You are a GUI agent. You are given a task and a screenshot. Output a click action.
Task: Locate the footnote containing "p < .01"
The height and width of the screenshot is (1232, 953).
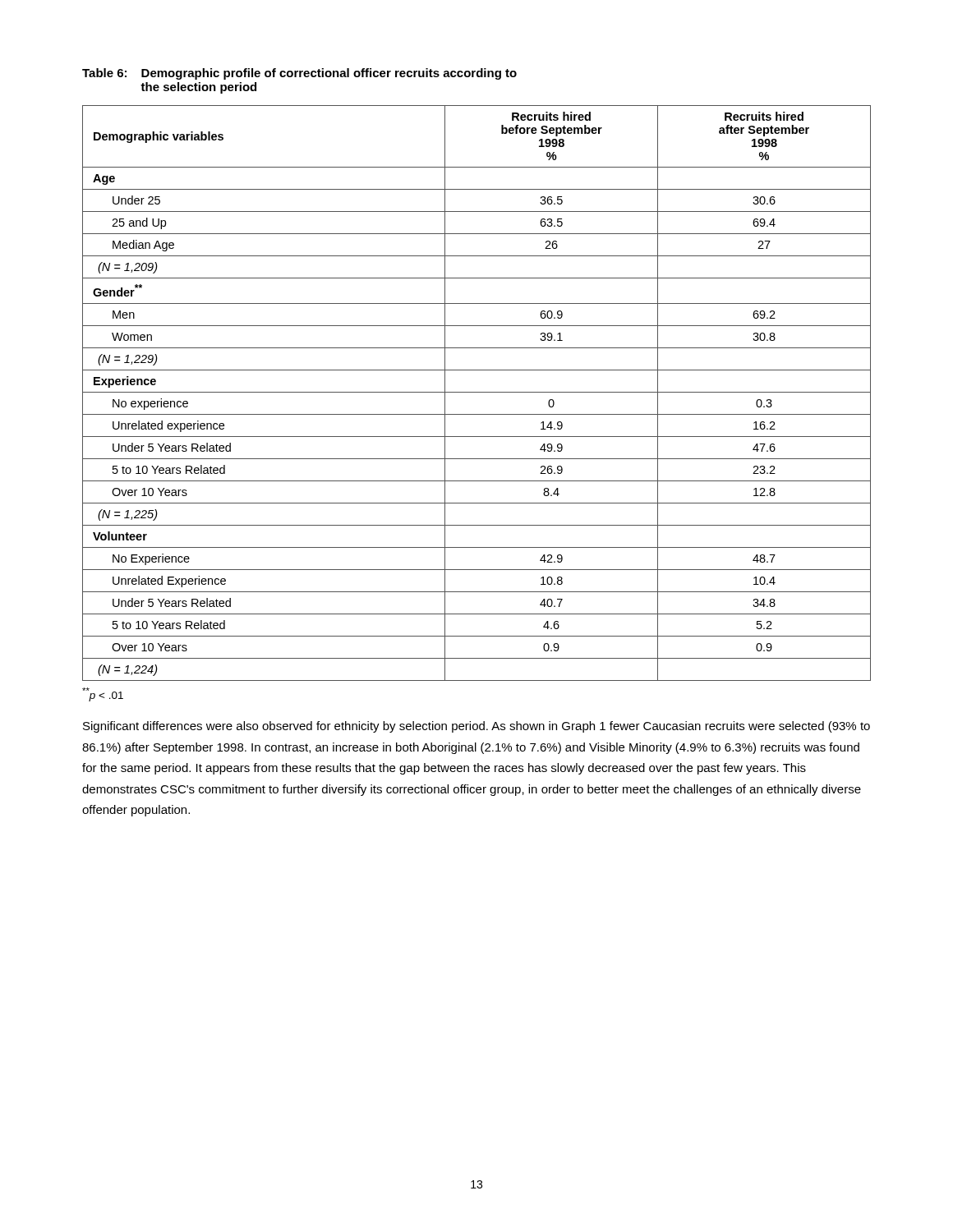(103, 693)
